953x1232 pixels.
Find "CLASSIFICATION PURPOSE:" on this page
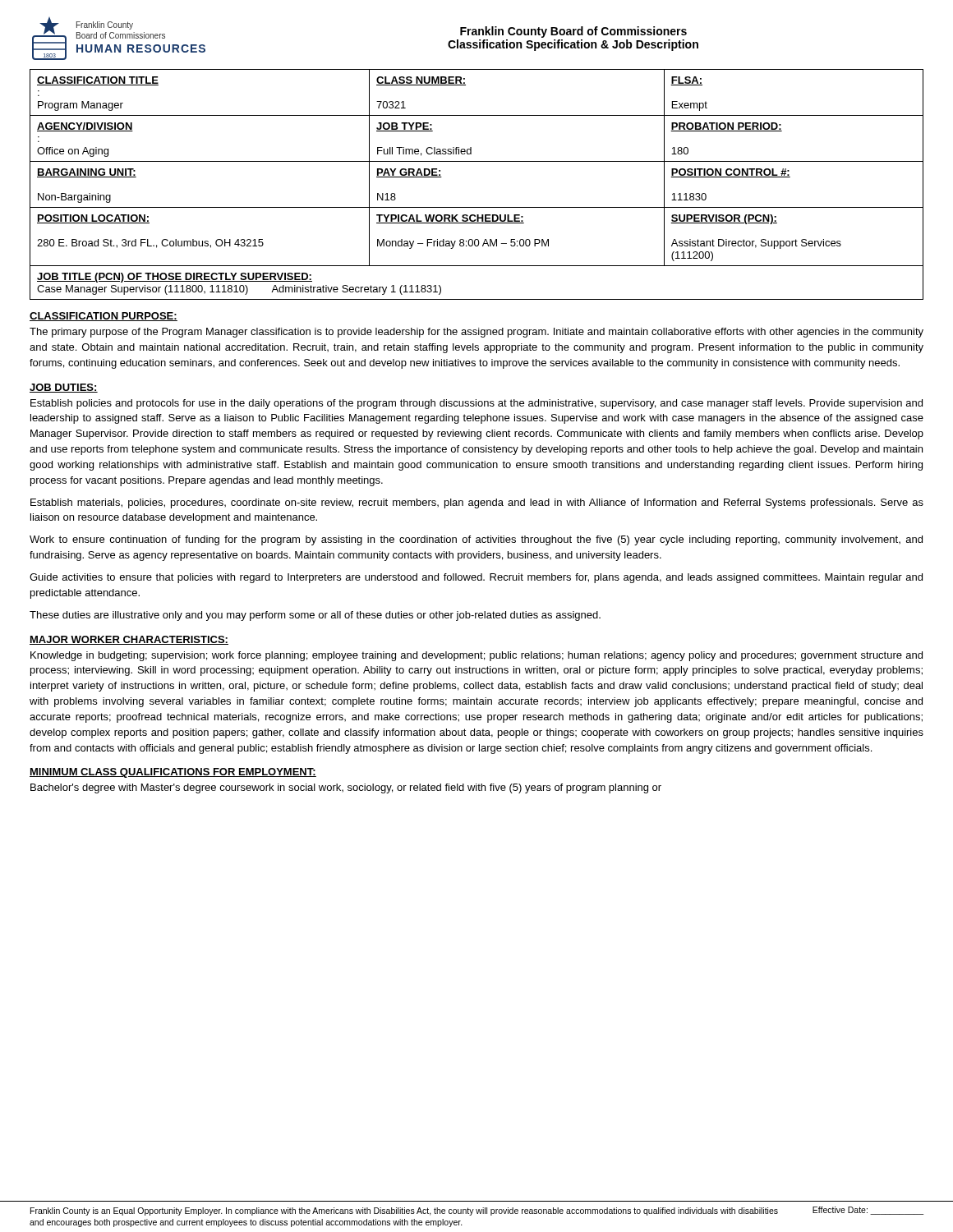coord(103,316)
